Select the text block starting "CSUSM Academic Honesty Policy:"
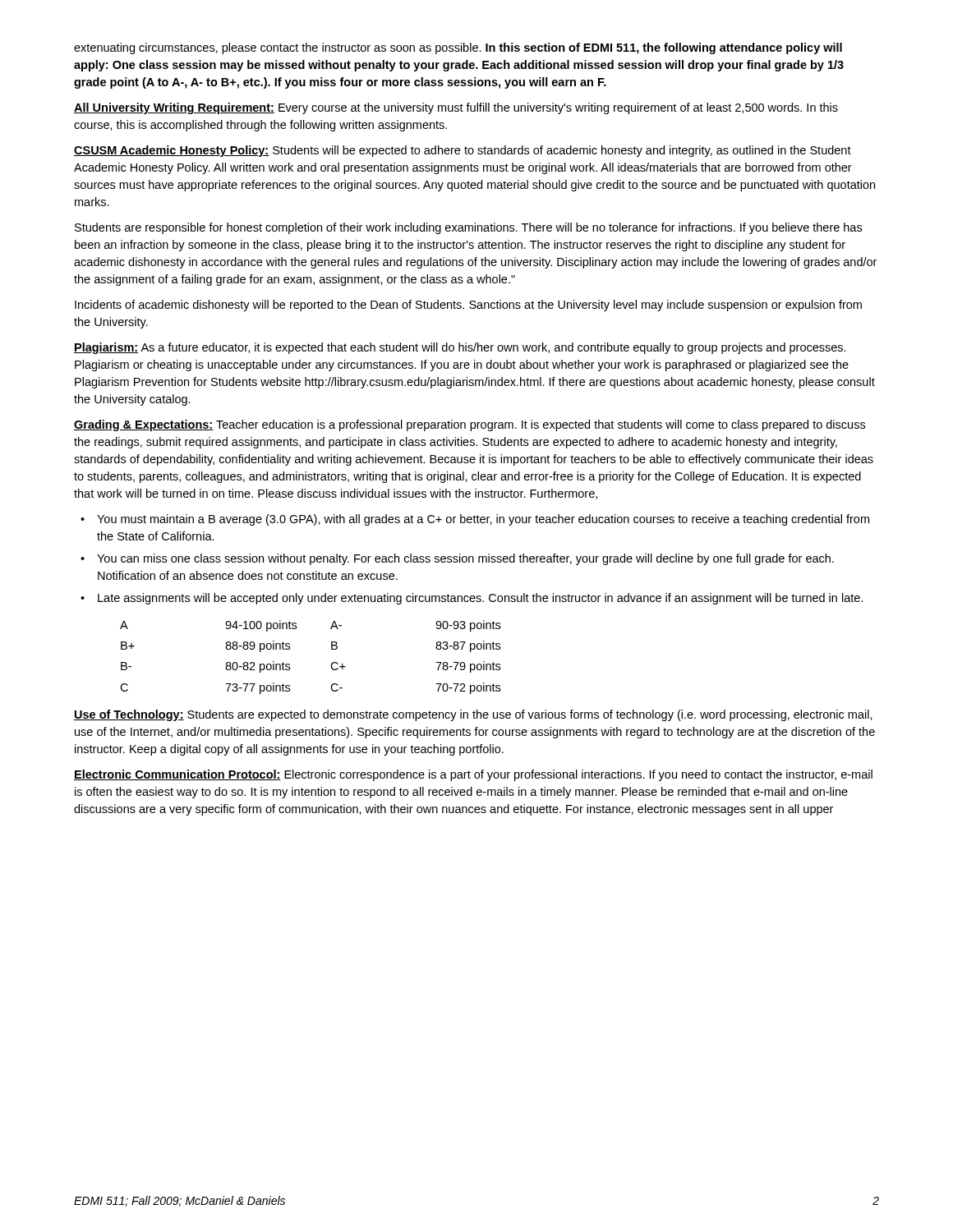The height and width of the screenshot is (1232, 953). [476, 177]
